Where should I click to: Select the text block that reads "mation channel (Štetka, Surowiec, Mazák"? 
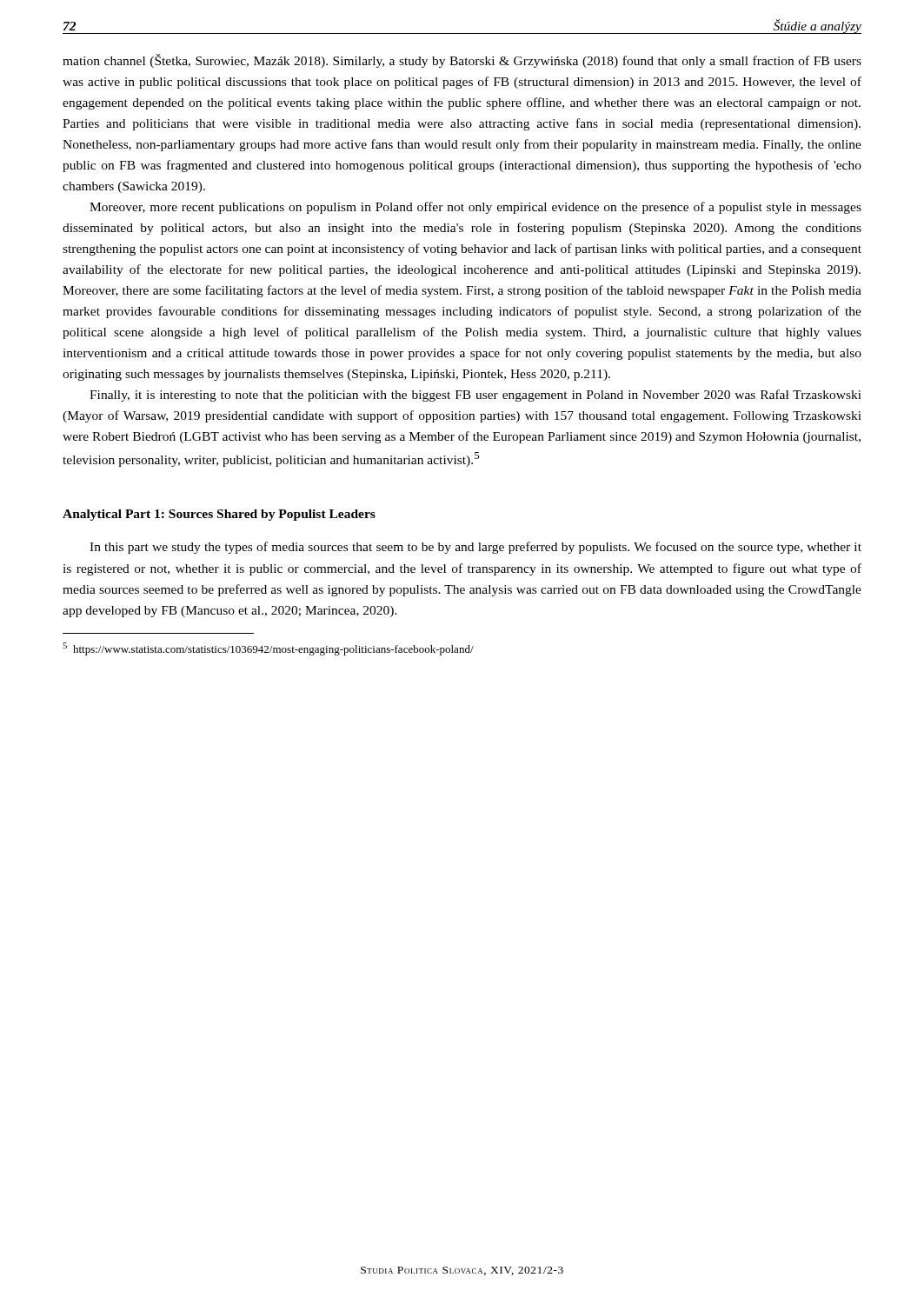point(462,123)
